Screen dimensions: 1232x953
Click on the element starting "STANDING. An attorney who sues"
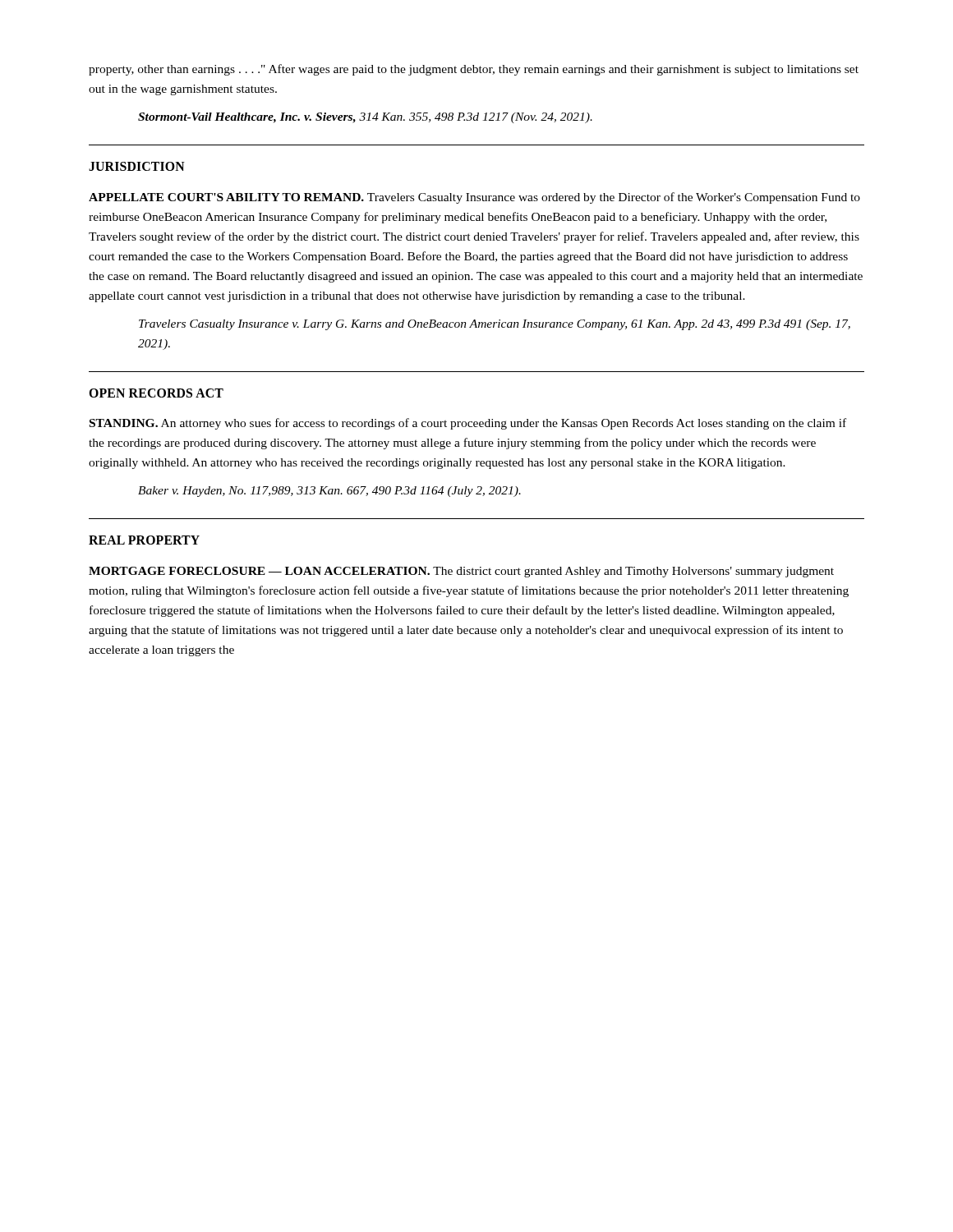[x=476, y=443]
